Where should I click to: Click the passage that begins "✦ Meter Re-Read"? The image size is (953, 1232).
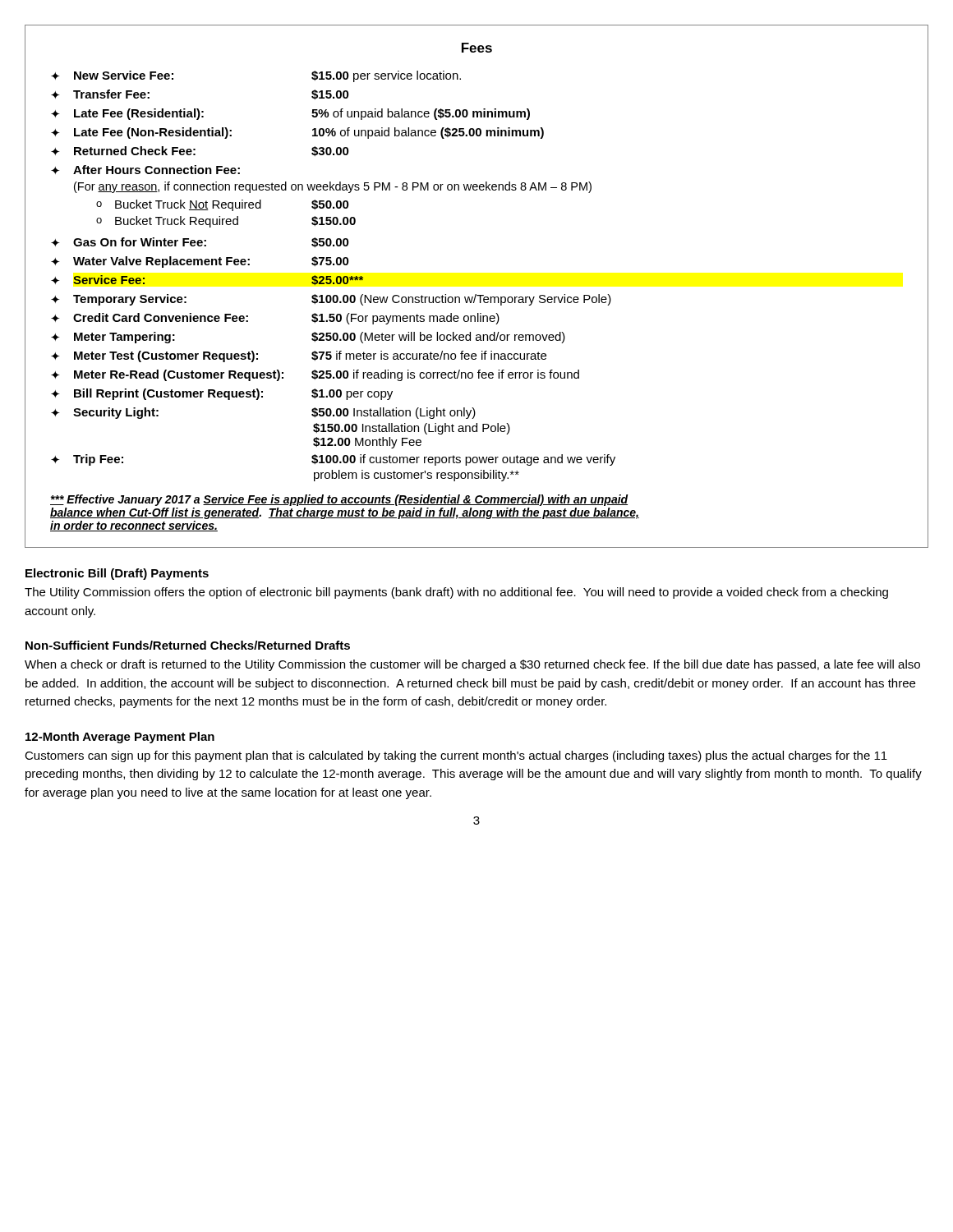click(x=476, y=375)
